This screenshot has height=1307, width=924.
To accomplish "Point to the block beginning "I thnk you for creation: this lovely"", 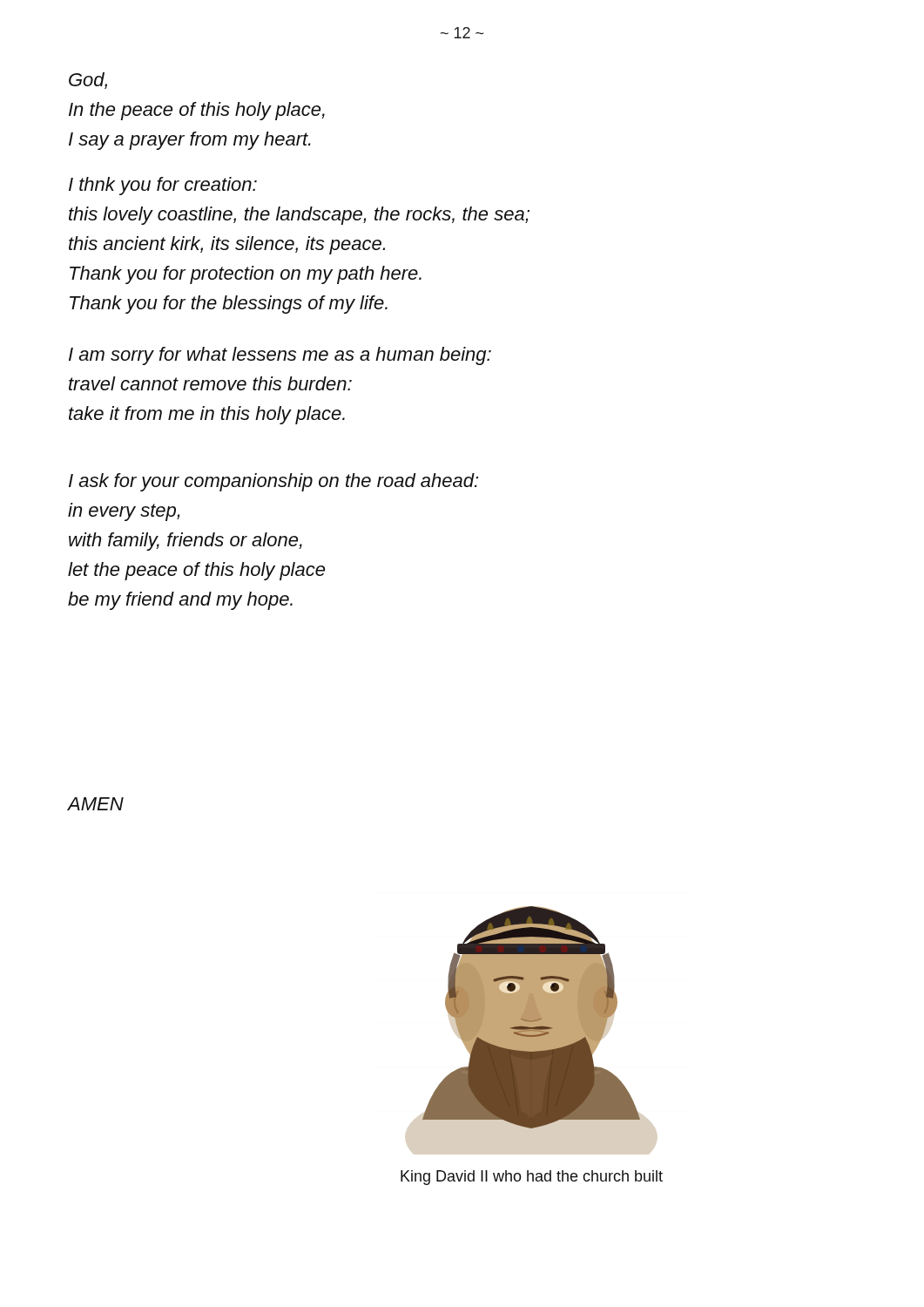I will 299,244.
